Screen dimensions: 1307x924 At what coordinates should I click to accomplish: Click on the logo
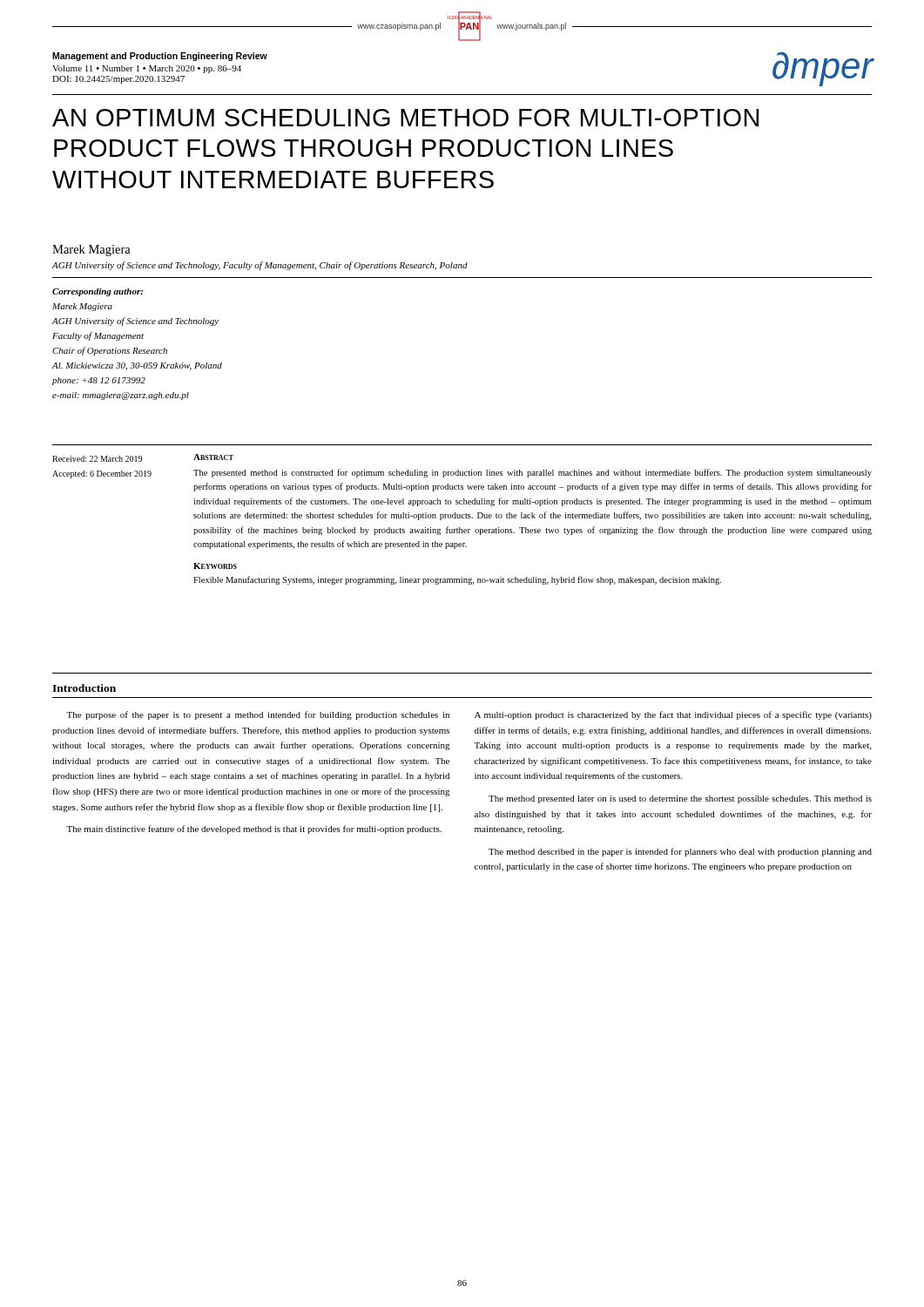(x=824, y=68)
